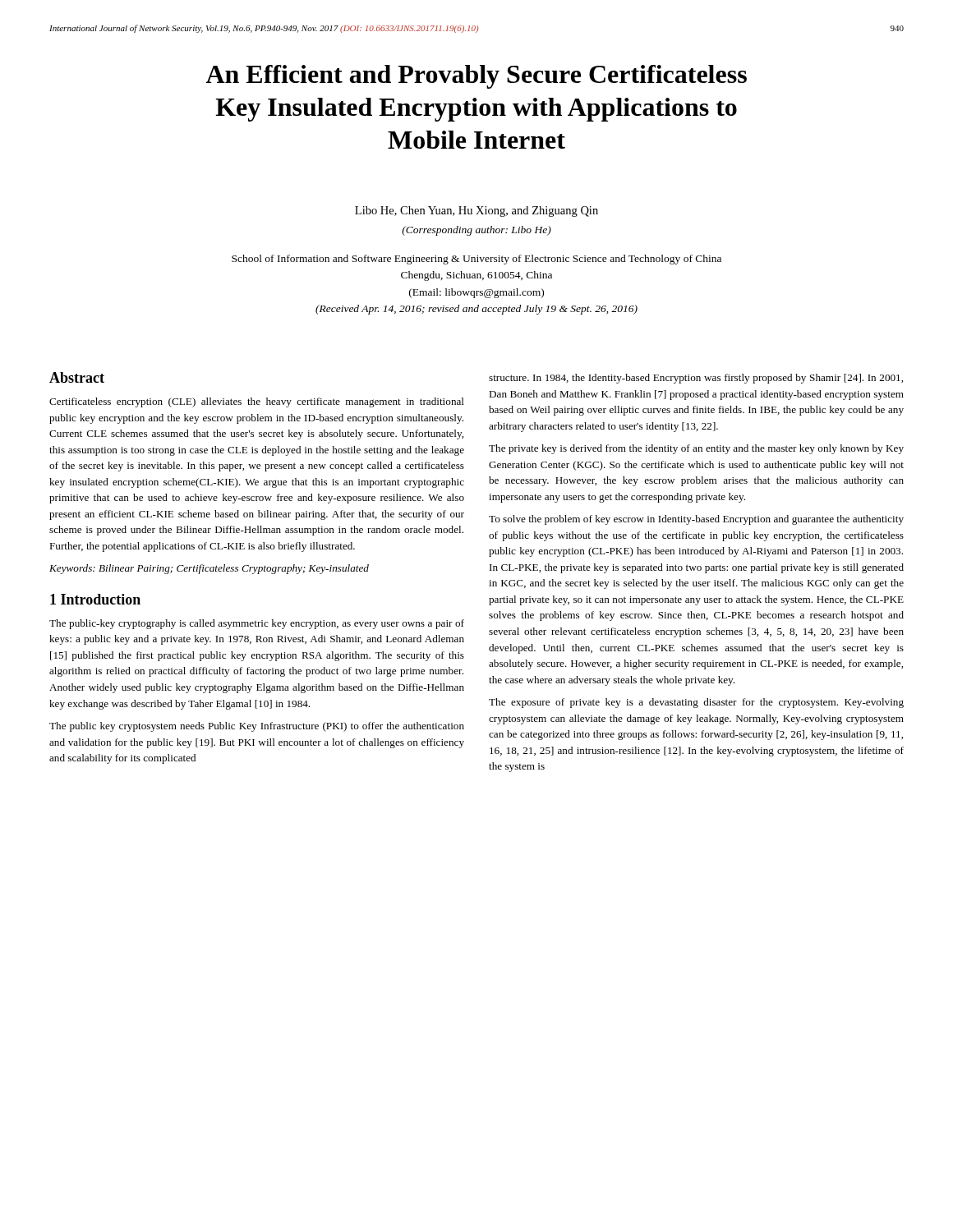Find the text block starting "School of Information and Software"
Screen dimensions: 1232x953
click(x=476, y=283)
